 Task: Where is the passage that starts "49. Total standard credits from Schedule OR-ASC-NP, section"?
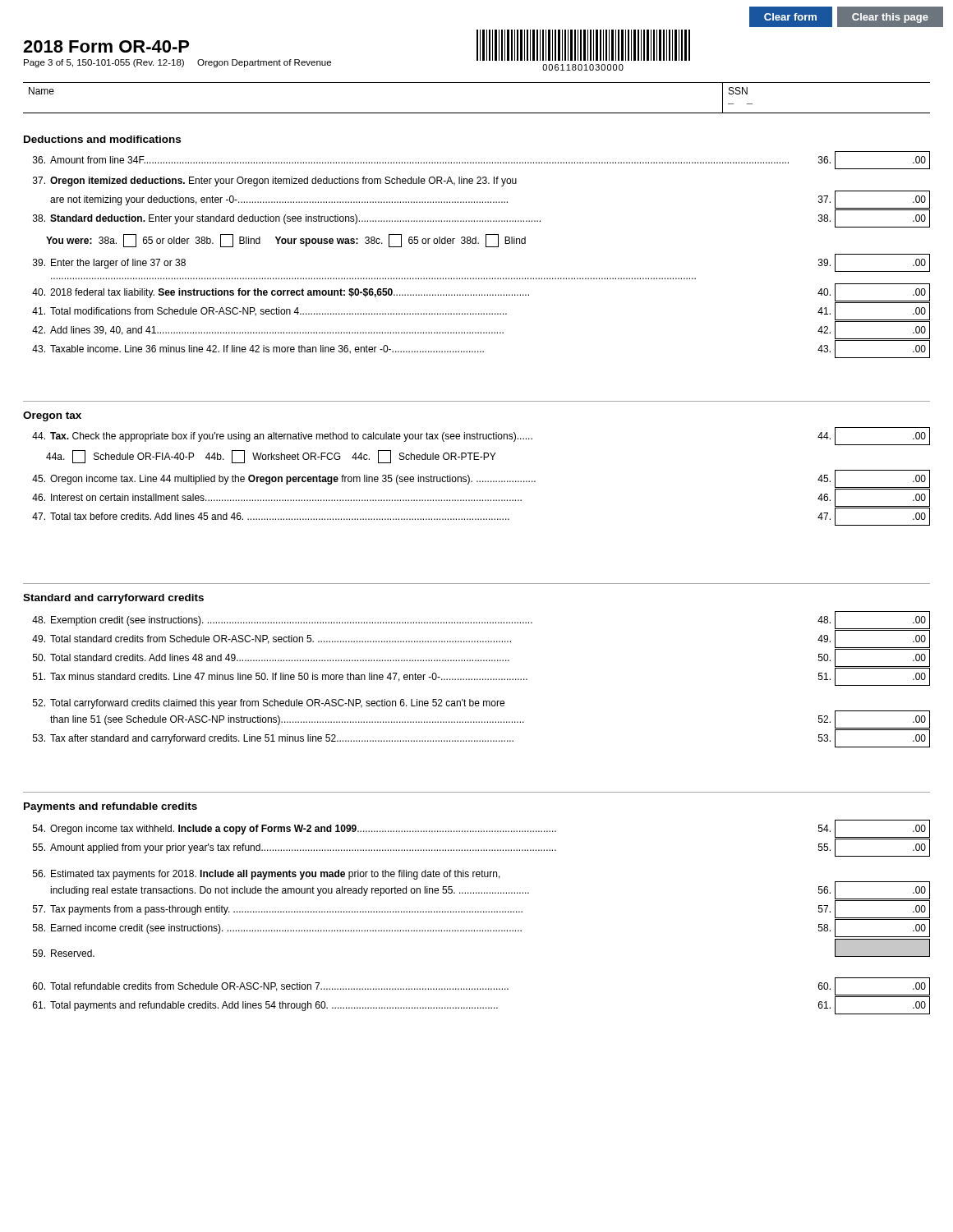[x=476, y=639]
